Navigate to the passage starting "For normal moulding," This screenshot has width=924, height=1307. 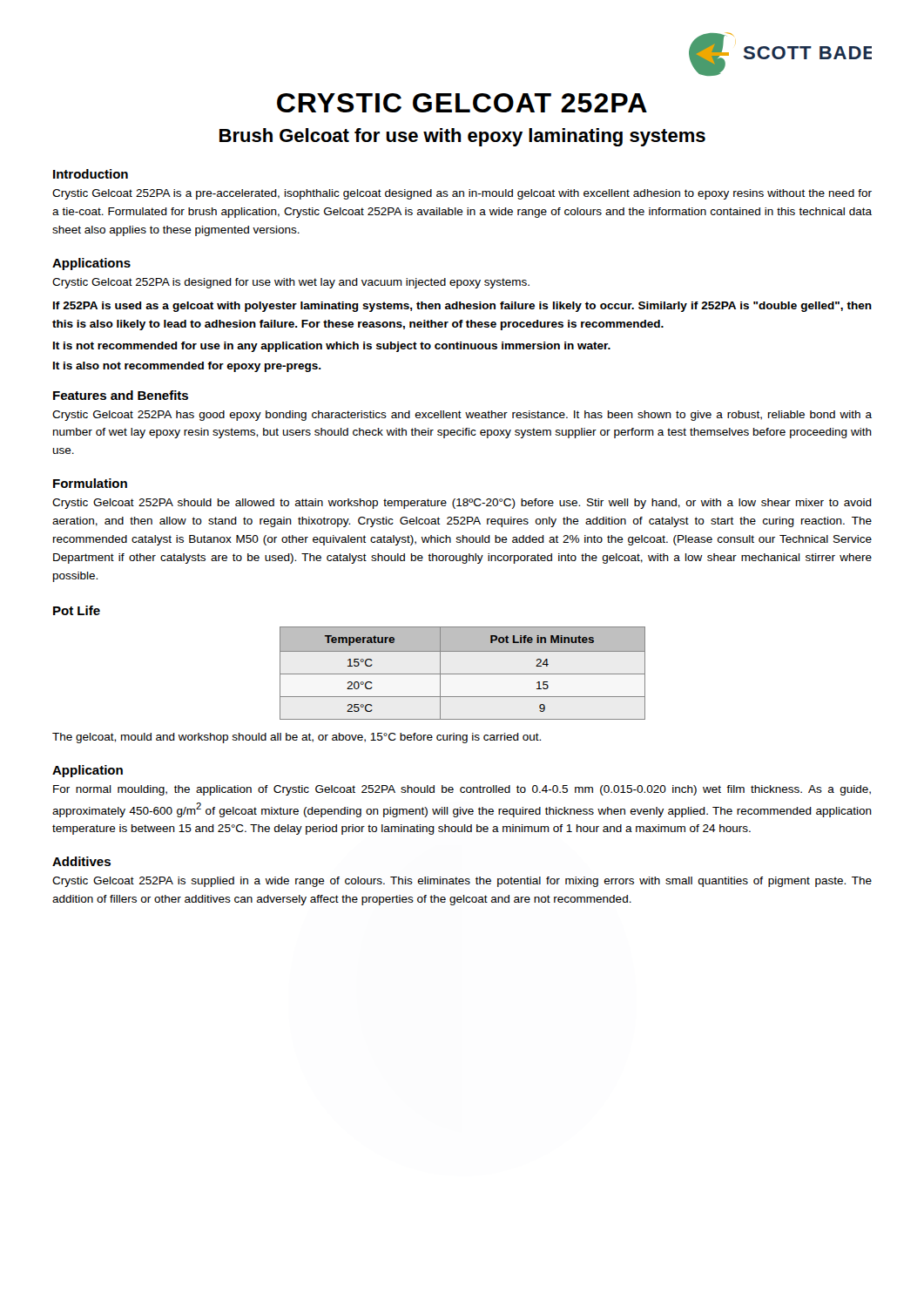[462, 809]
